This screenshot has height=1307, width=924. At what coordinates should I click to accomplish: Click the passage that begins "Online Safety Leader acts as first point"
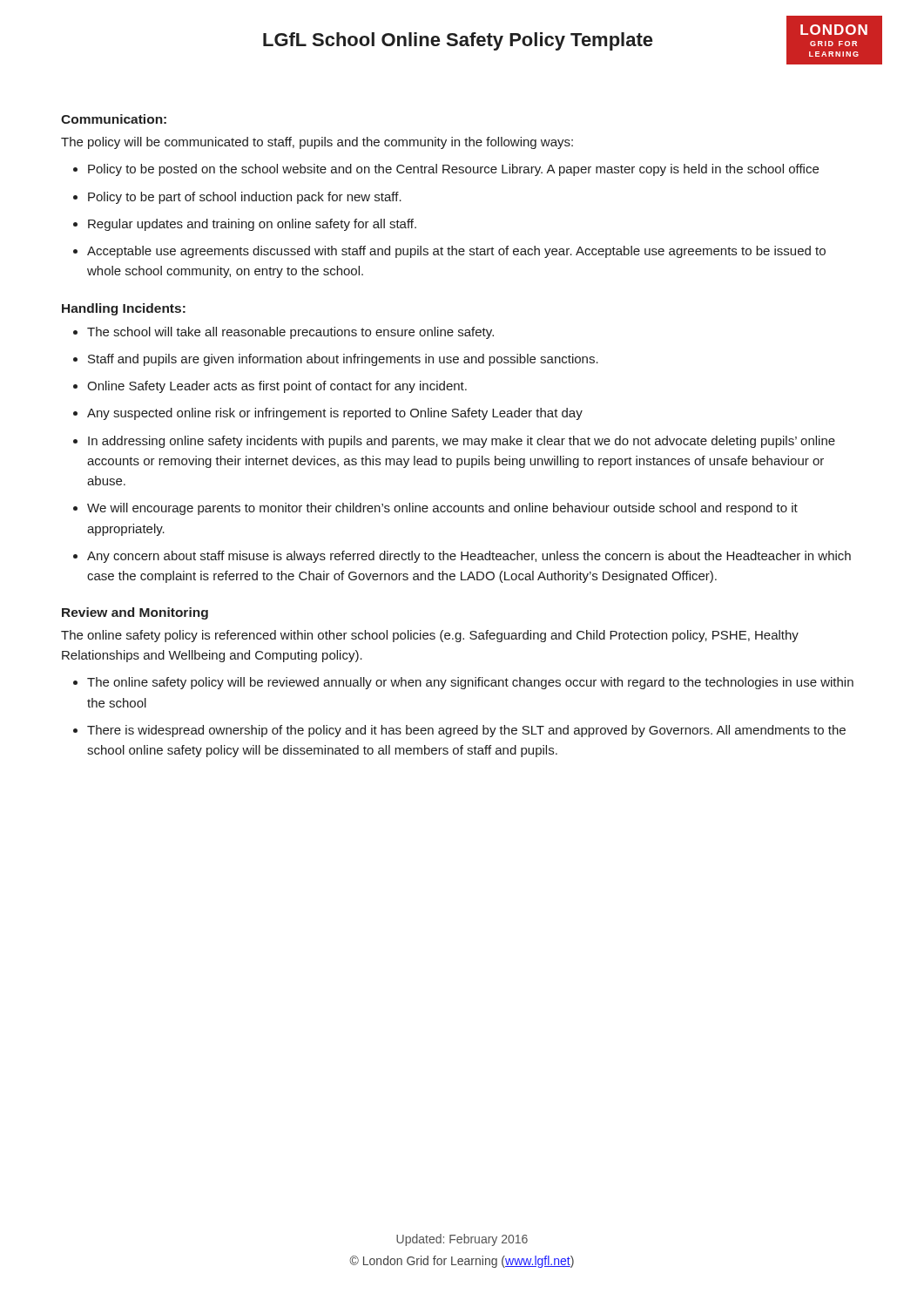[277, 386]
